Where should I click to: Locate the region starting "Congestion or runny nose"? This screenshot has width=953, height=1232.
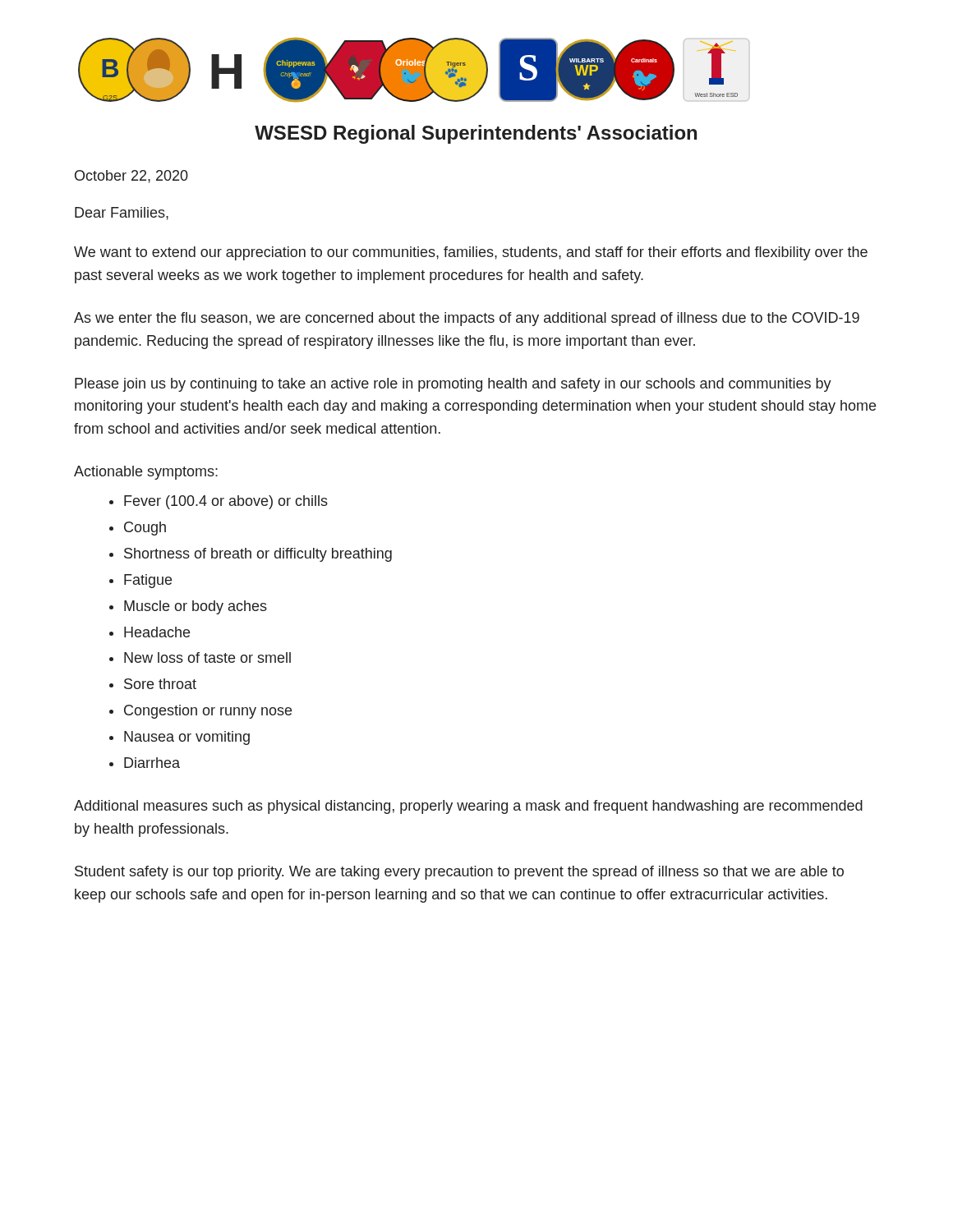(208, 711)
